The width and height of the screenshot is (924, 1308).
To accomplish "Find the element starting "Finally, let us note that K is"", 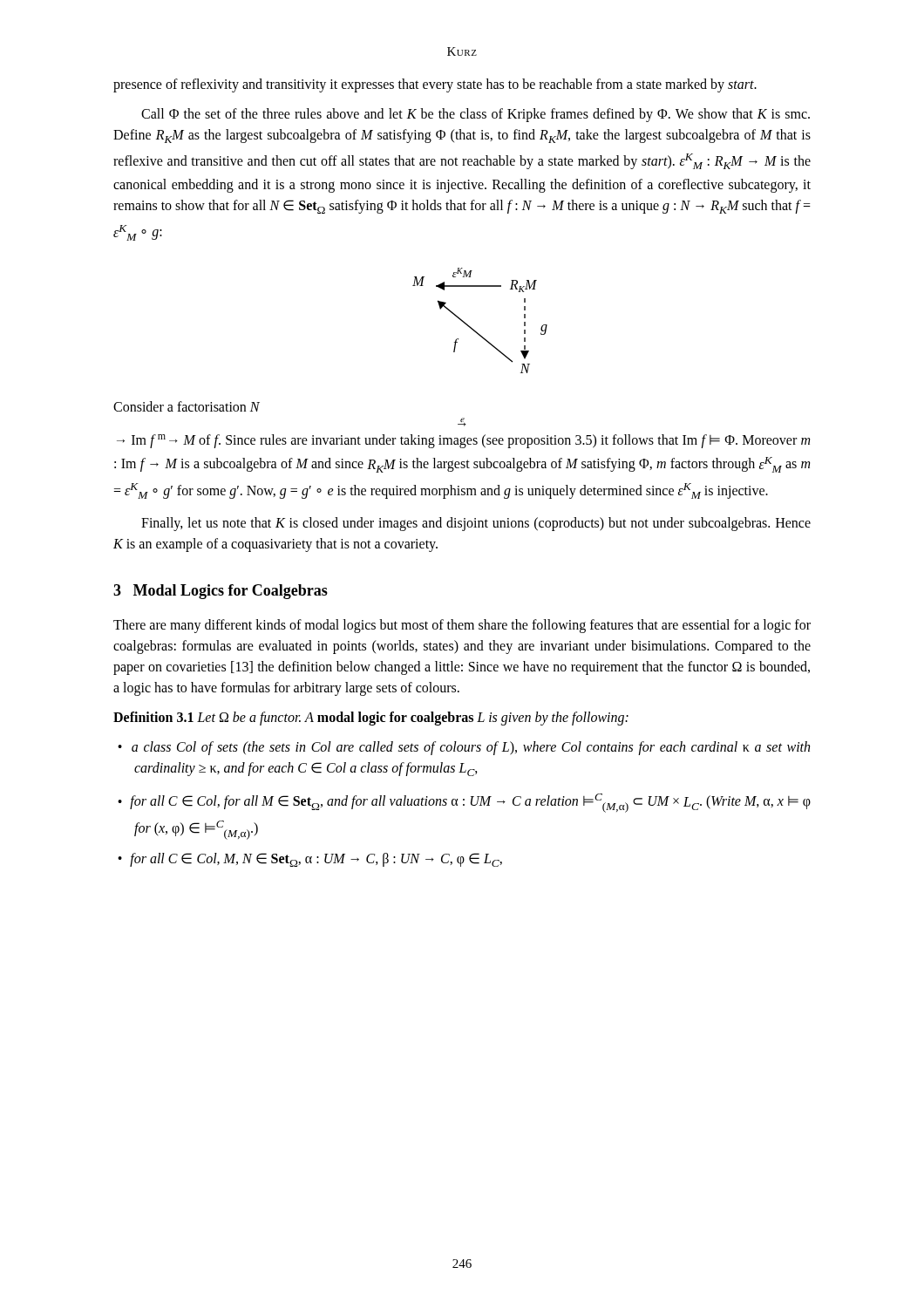I will (462, 534).
